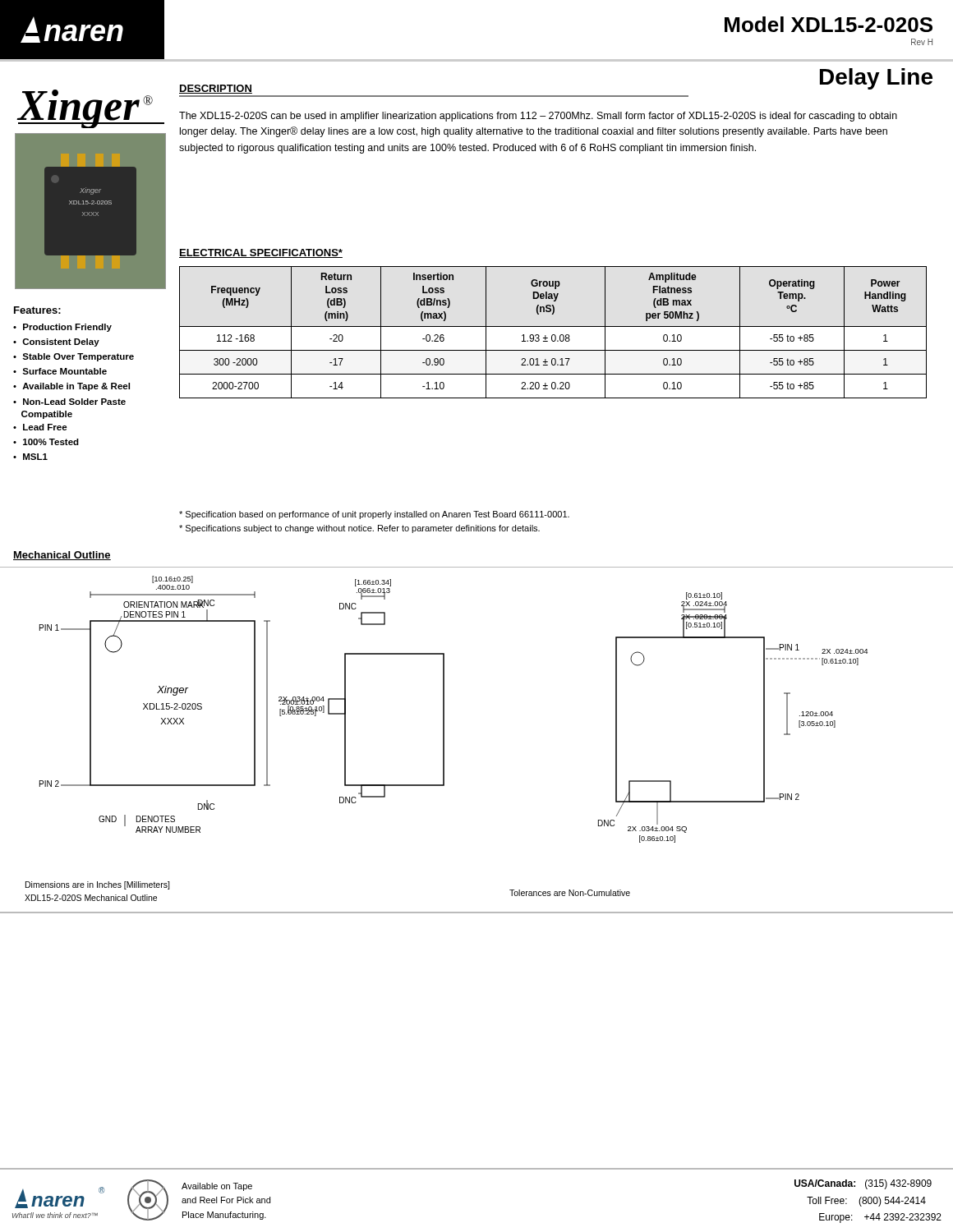Locate the passage starting "The XDL15-2-020S can be used in"

click(x=538, y=132)
